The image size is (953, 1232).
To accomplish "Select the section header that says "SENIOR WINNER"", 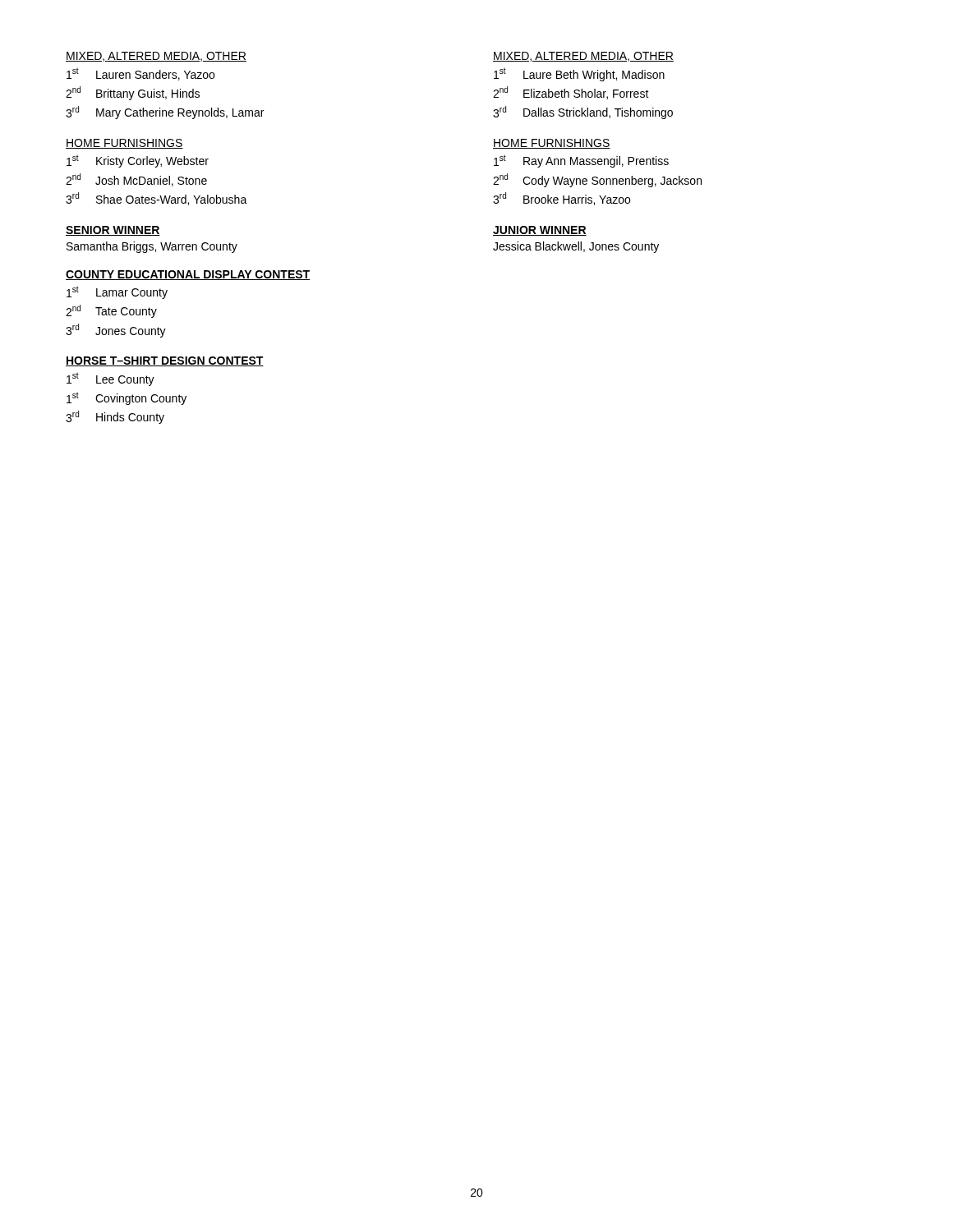I will coord(113,230).
